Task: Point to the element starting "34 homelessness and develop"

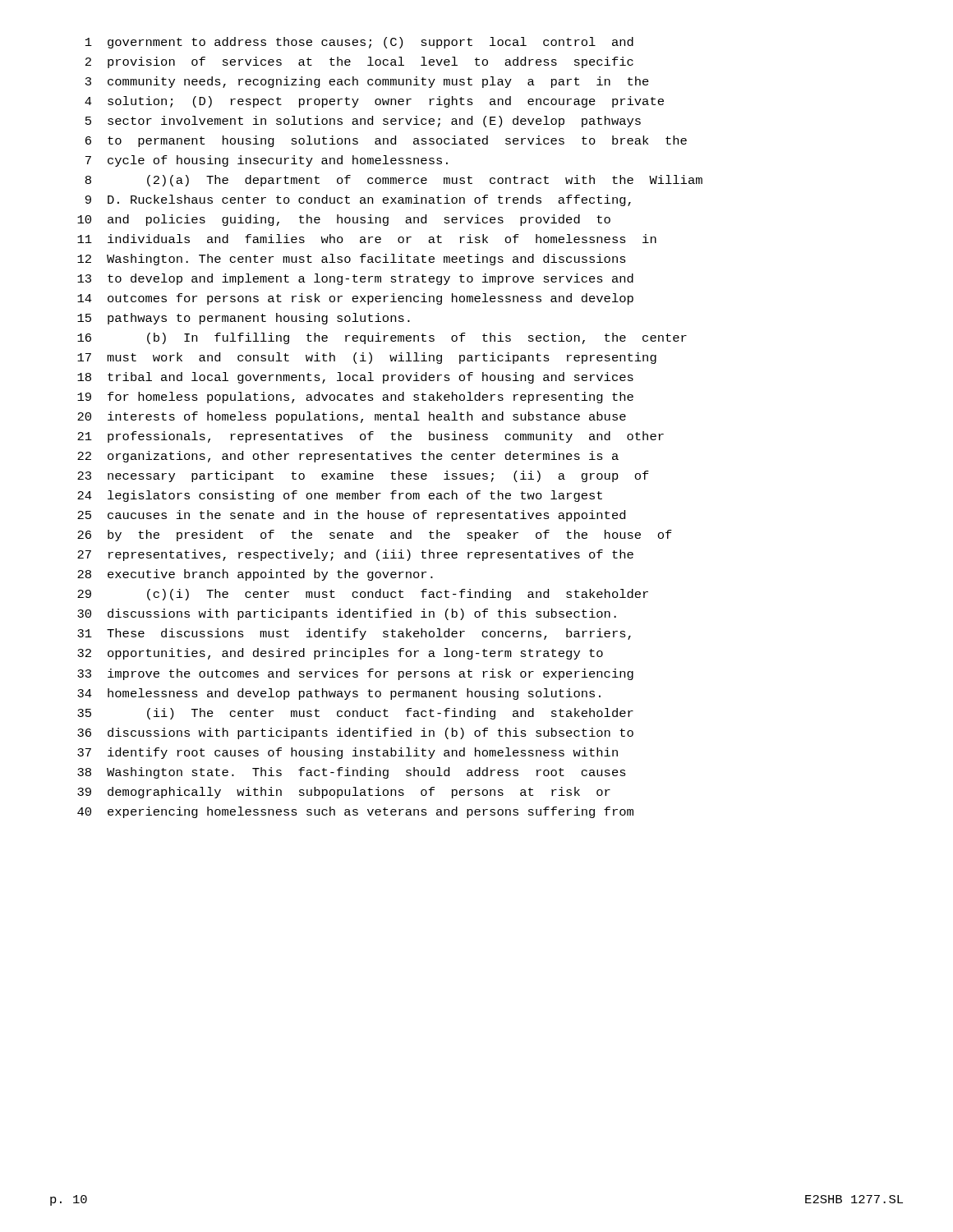Action: coord(476,694)
